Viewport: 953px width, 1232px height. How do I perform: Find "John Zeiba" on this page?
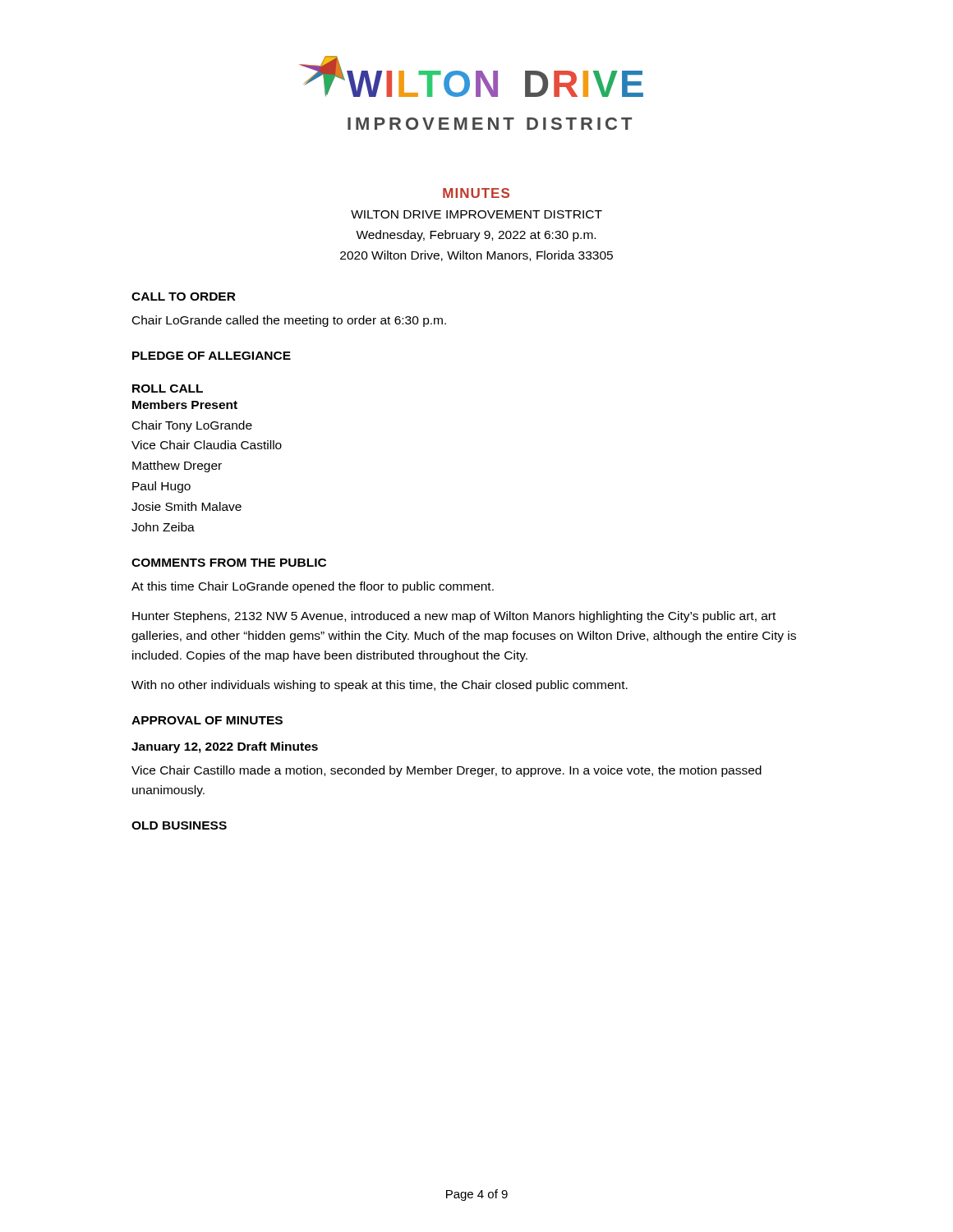163,527
